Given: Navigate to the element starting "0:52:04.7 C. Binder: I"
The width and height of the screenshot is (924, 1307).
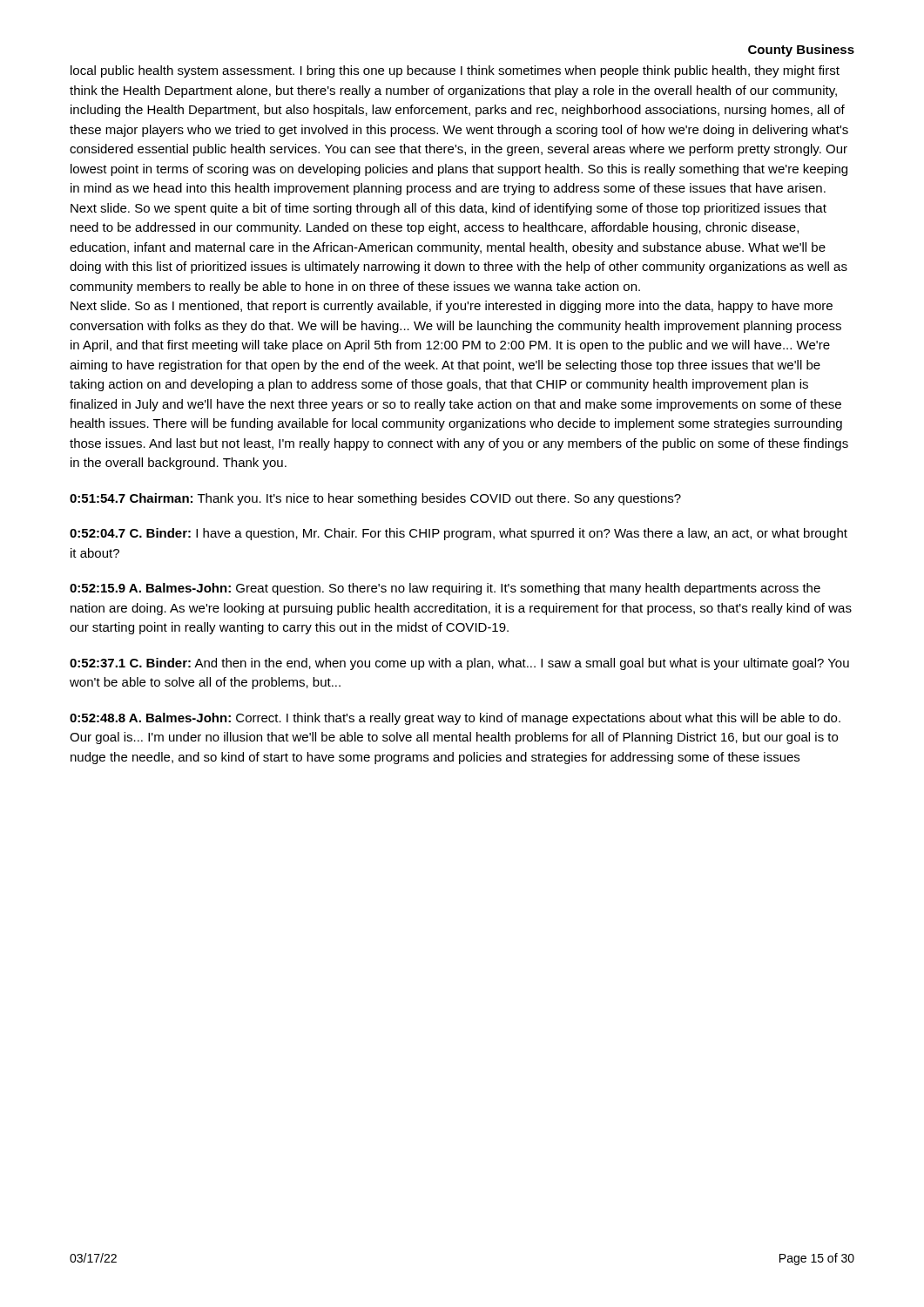Looking at the screenshot, I should (462, 543).
